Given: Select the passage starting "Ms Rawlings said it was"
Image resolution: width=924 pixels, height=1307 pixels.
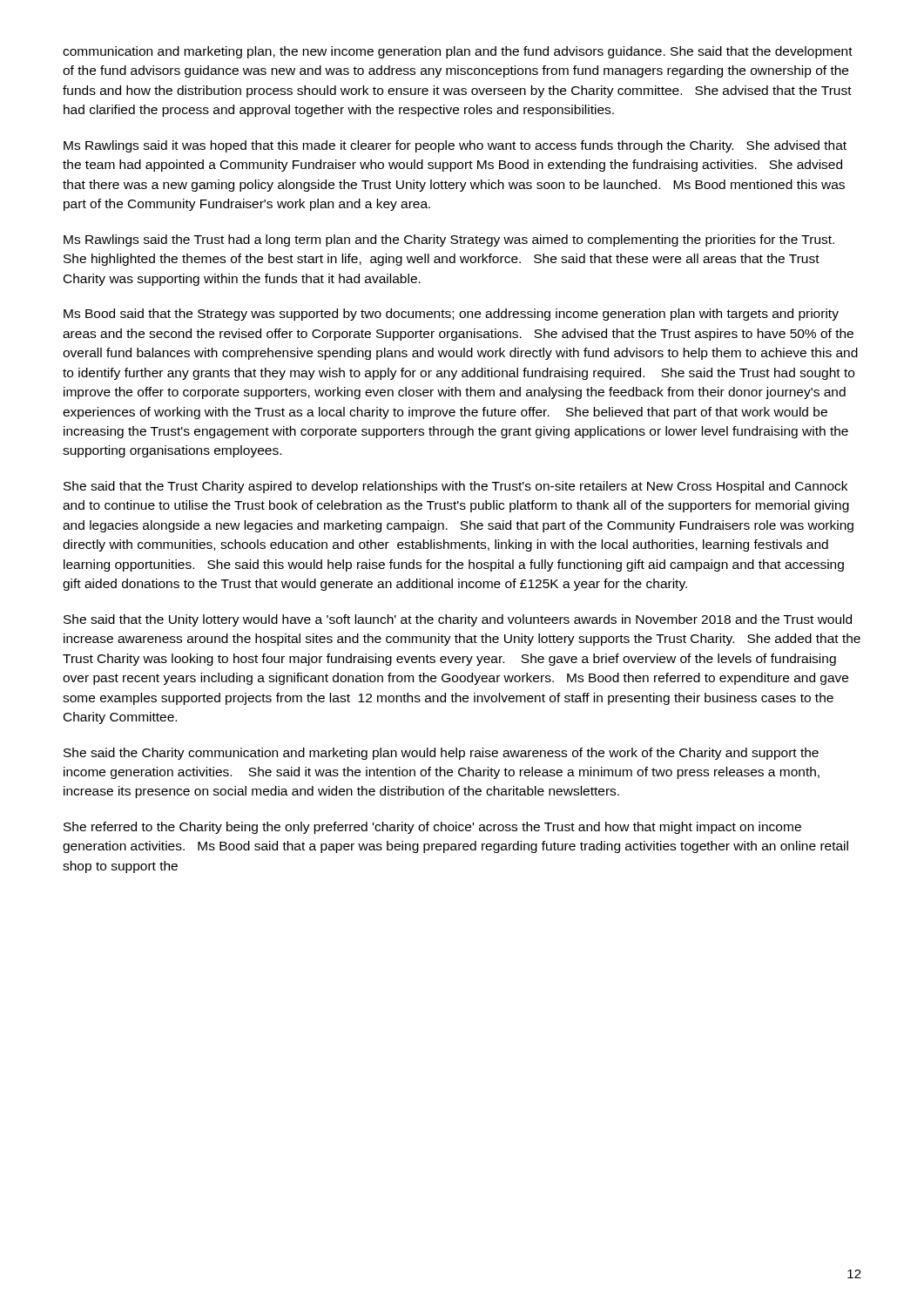Looking at the screenshot, I should click(x=455, y=174).
